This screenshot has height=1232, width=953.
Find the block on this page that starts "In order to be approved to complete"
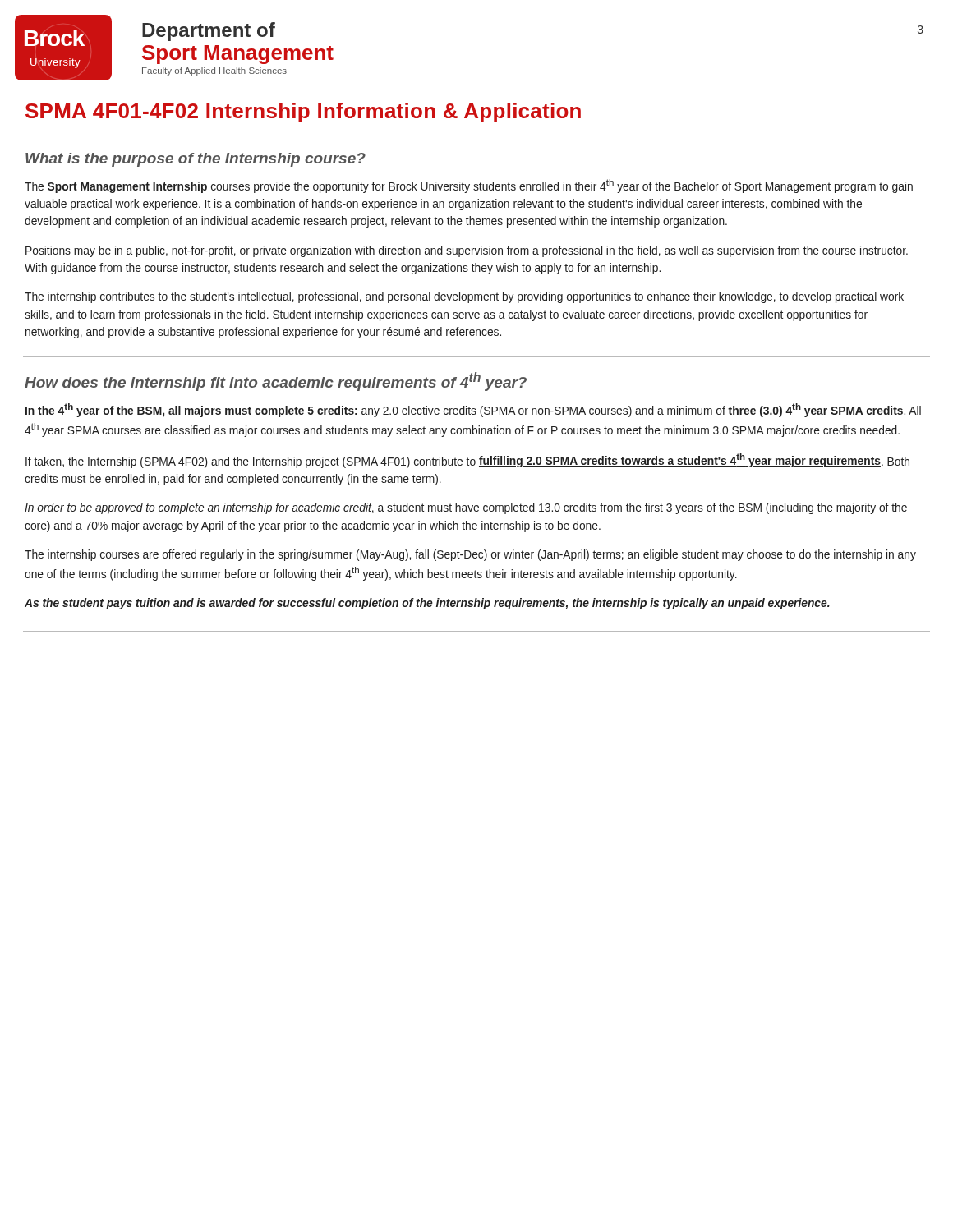pos(476,517)
